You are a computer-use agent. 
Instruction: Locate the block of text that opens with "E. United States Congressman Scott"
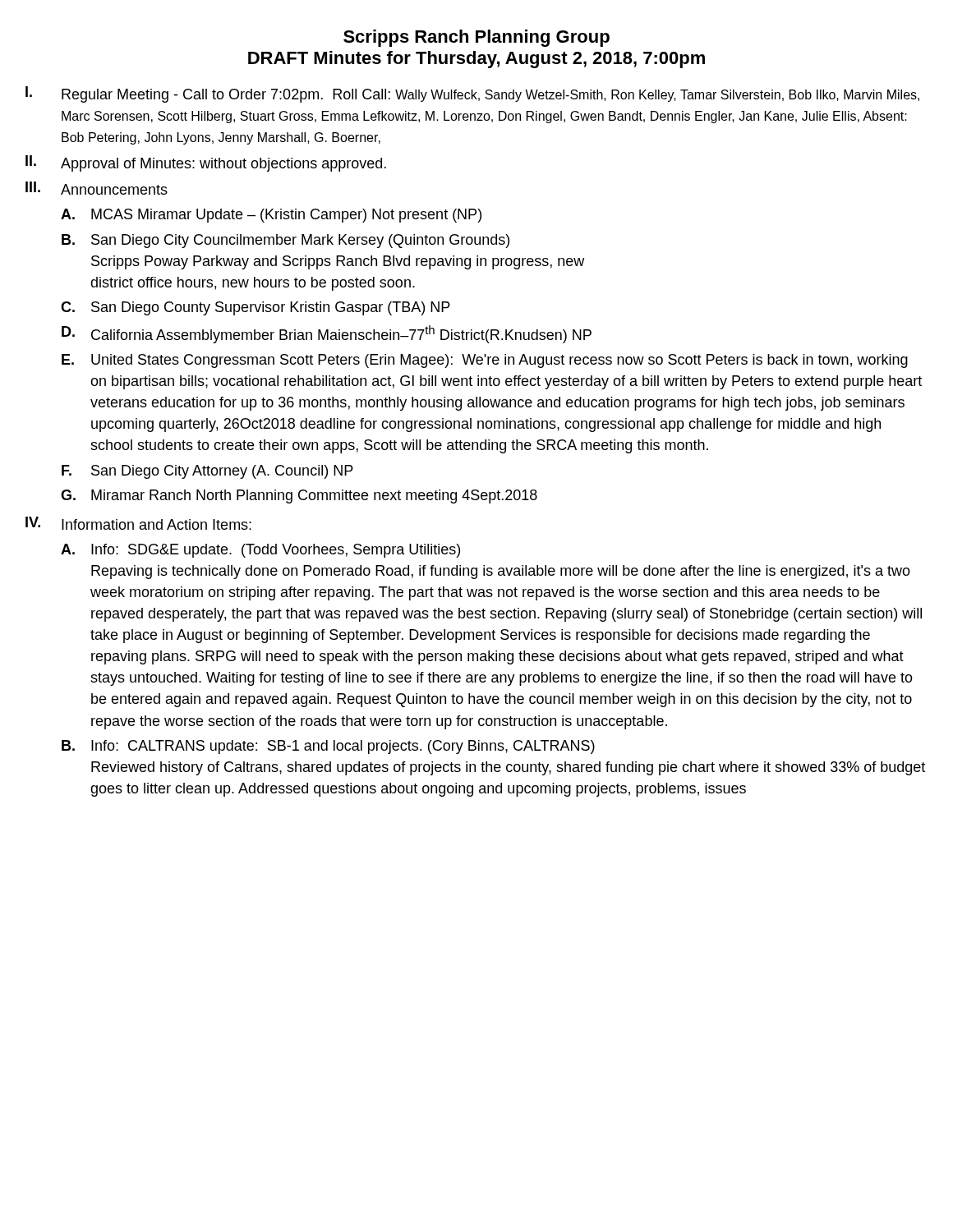495,403
